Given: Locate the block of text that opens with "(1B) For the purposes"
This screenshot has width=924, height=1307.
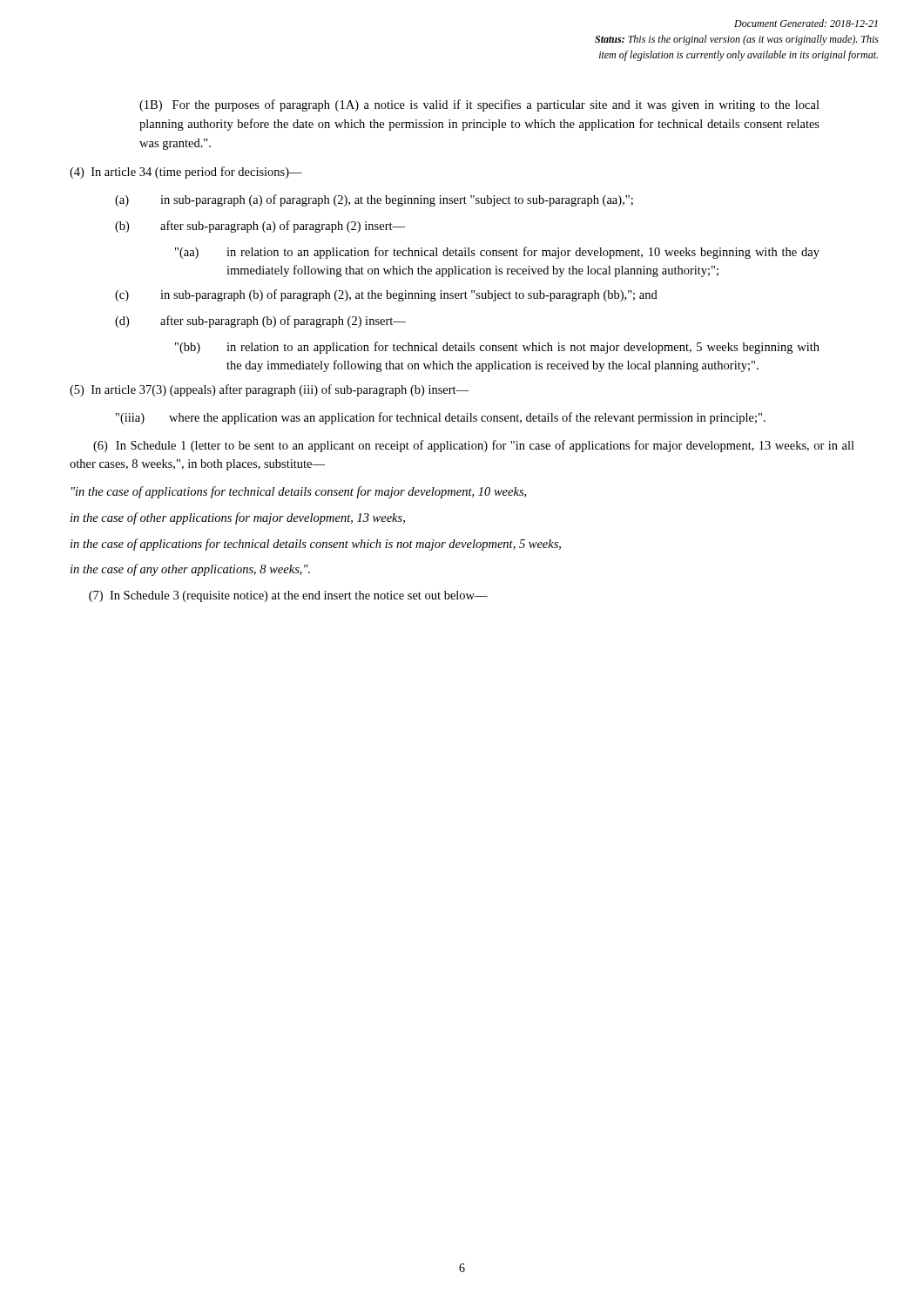Looking at the screenshot, I should pos(479,124).
